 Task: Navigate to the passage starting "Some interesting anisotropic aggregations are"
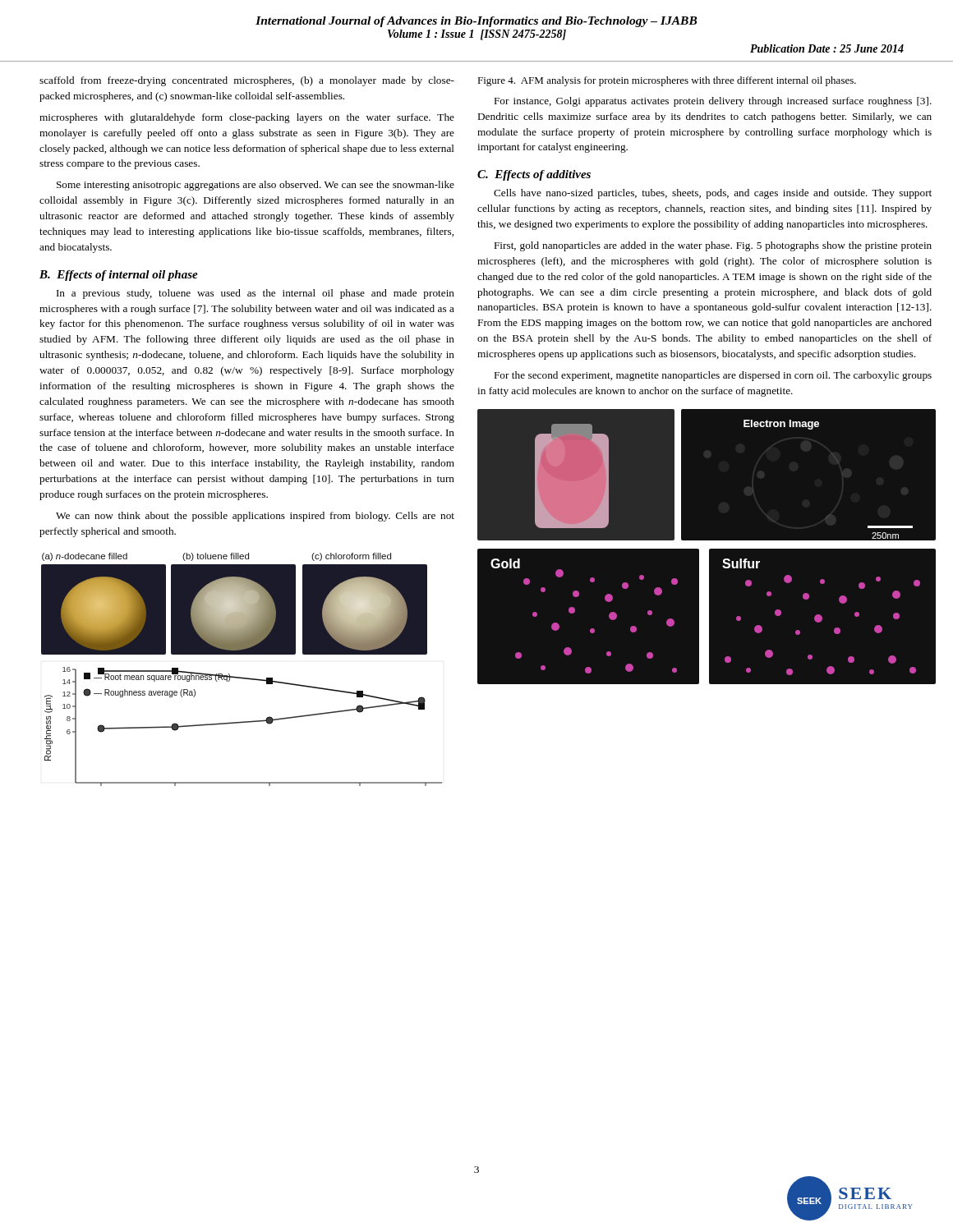pos(247,216)
